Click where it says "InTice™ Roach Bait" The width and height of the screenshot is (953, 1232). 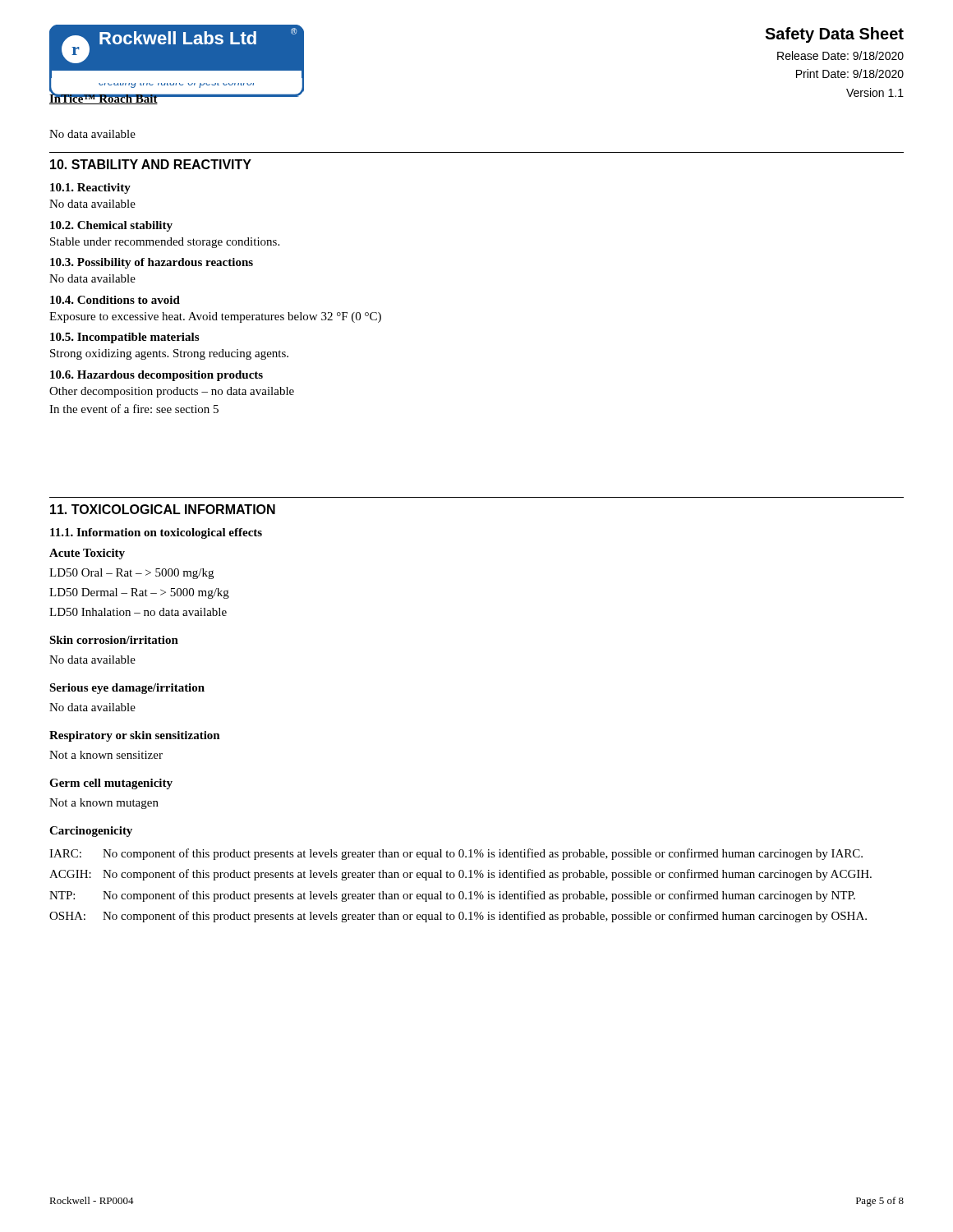103,99
